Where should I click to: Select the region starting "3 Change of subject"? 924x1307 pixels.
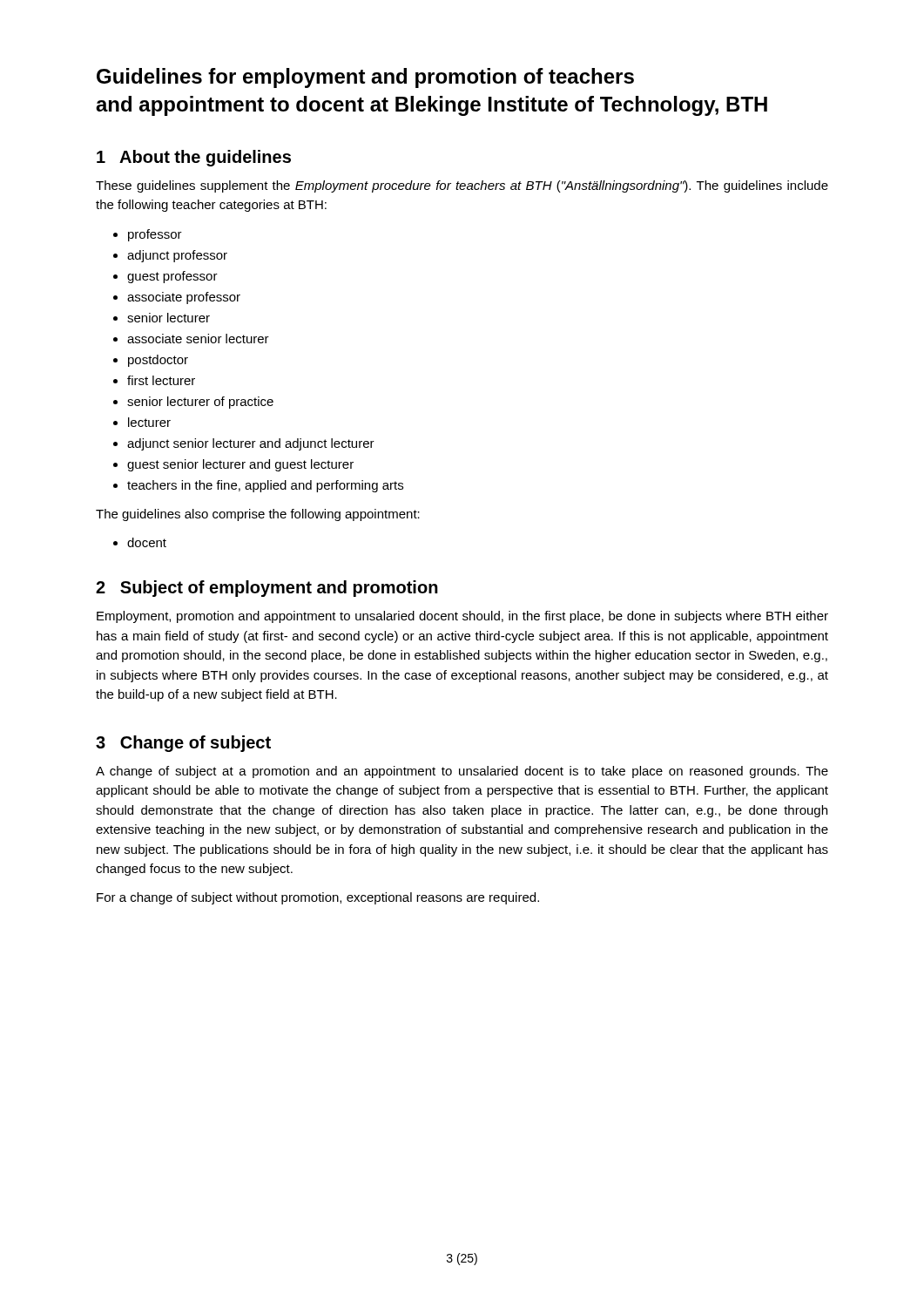point(183,743)
